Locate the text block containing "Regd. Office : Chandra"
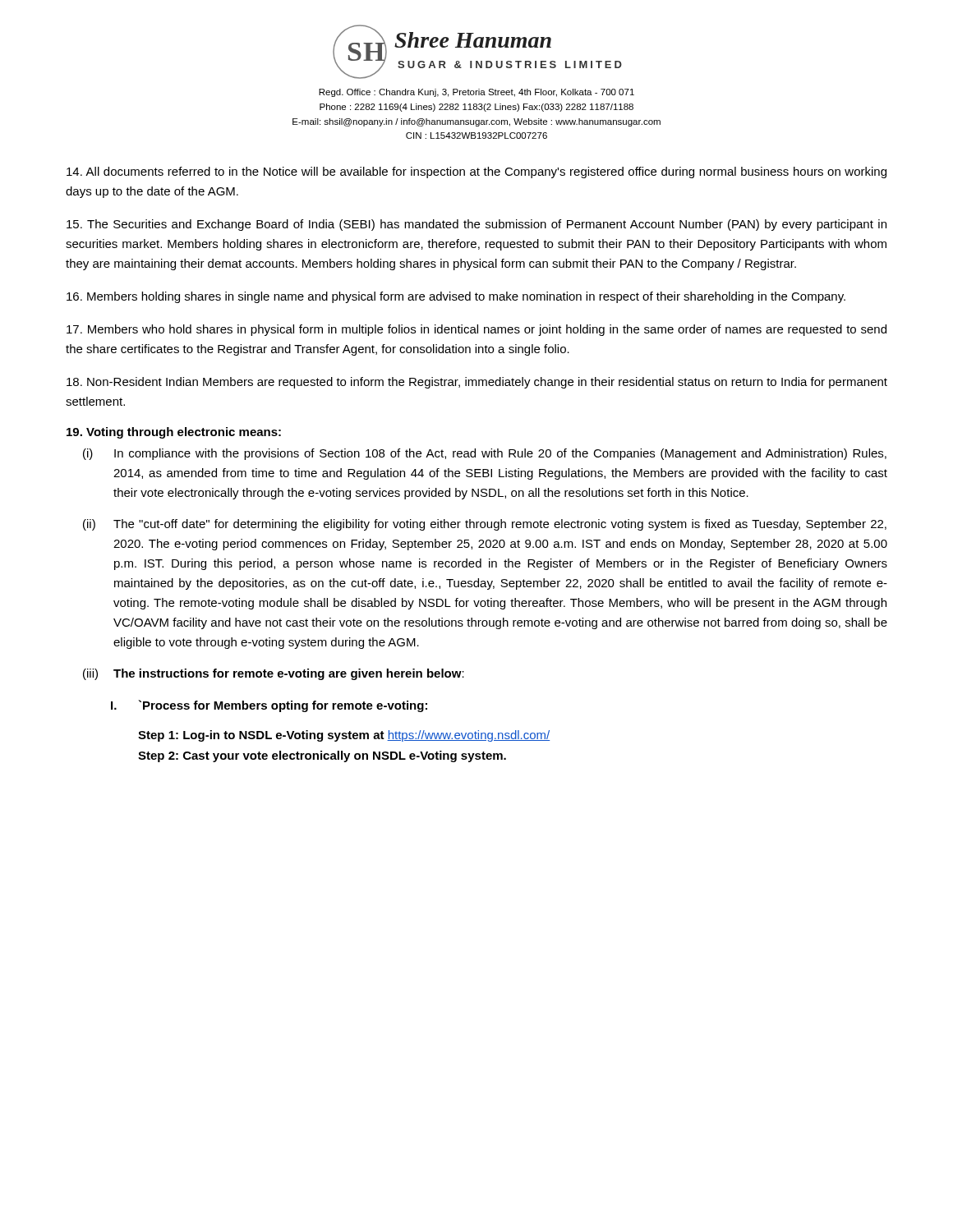The height and width of the screenshot is (1232, 953). tap(476, 114)
